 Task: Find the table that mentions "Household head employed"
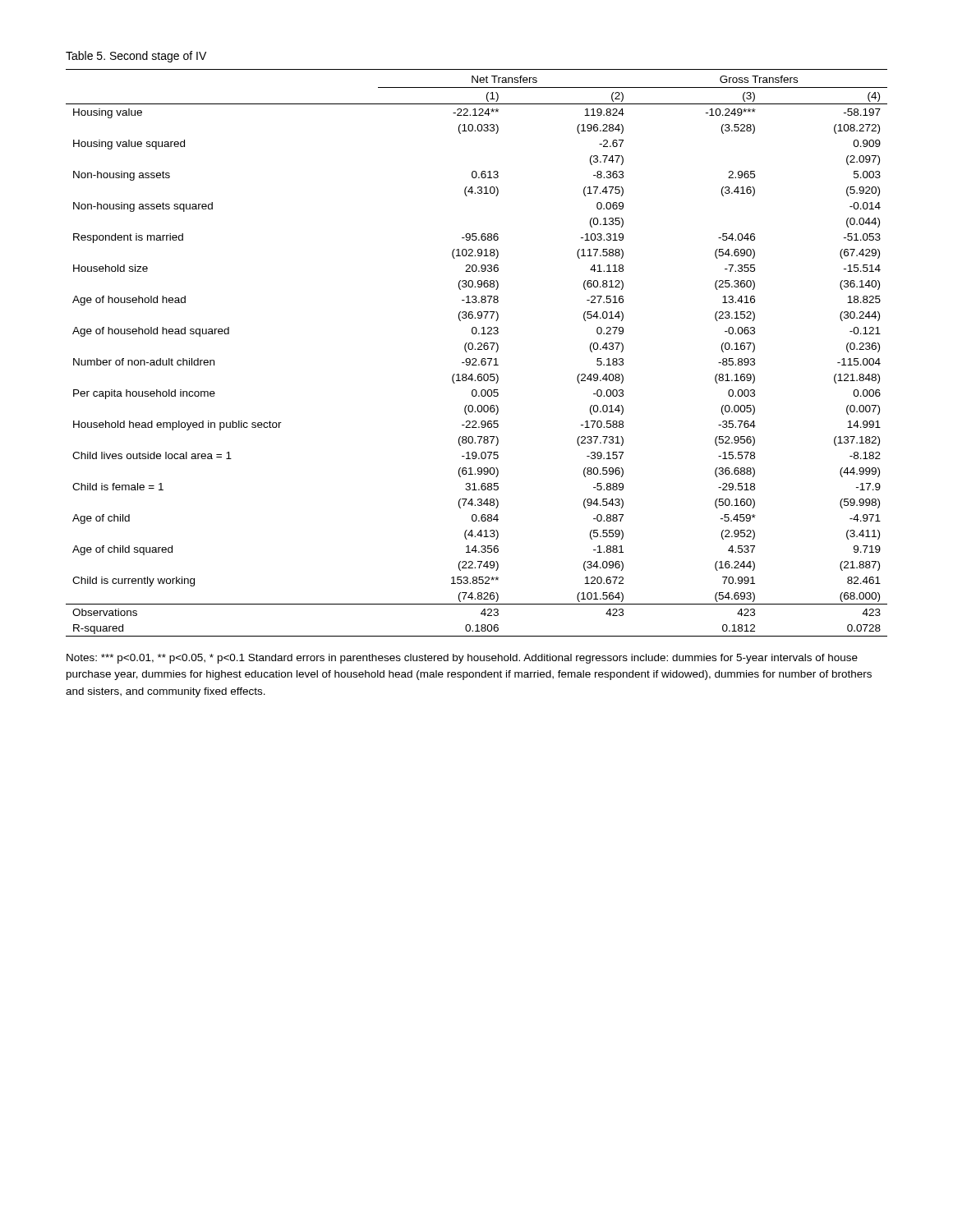coord(476,353)
